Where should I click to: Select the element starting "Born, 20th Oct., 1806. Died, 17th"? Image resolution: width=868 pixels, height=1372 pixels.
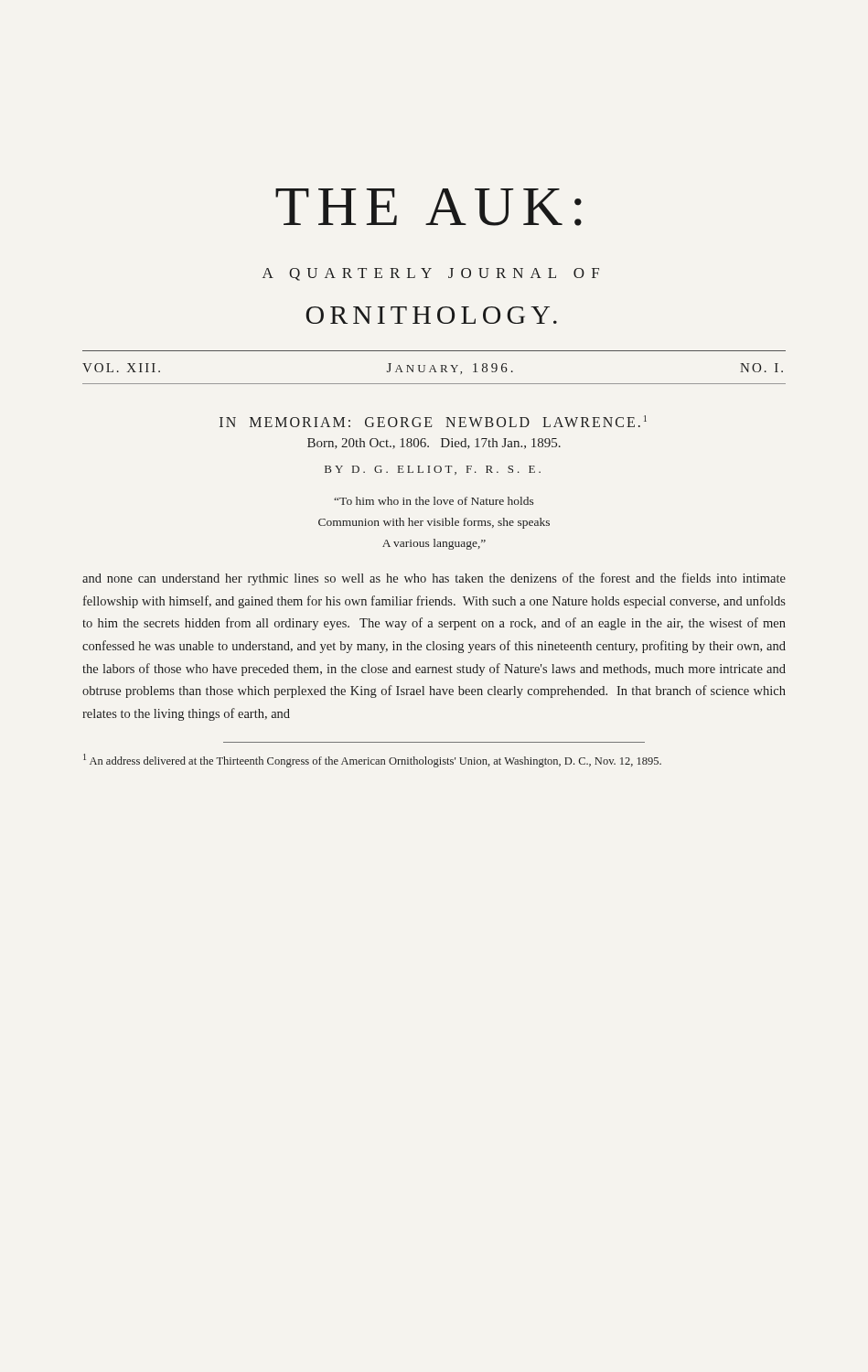coord(434,443)
